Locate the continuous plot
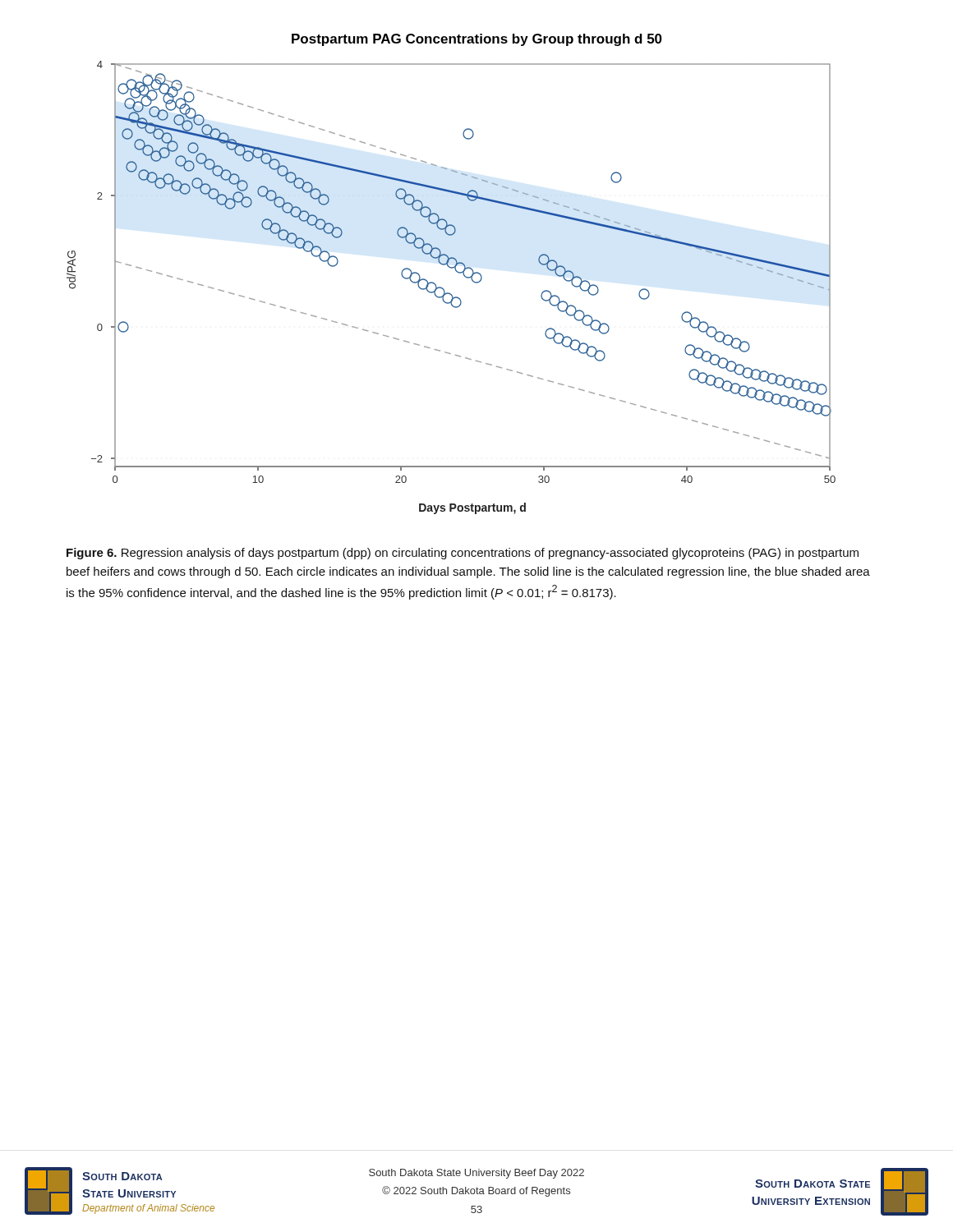This screenshot has height=1232, width=953. pos(460,290)
